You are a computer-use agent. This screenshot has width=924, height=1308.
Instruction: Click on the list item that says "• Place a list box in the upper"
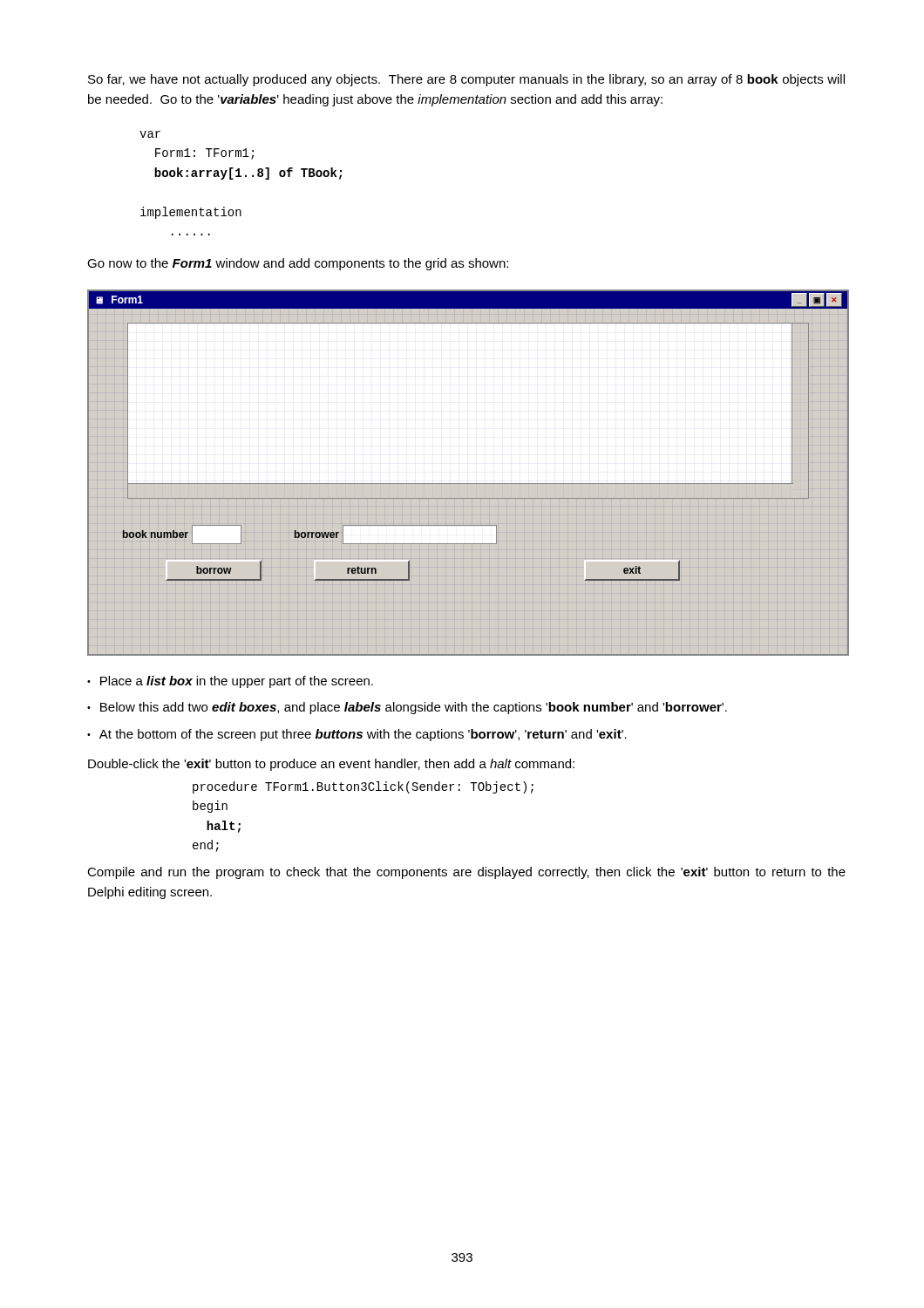[x=231, y=681]
